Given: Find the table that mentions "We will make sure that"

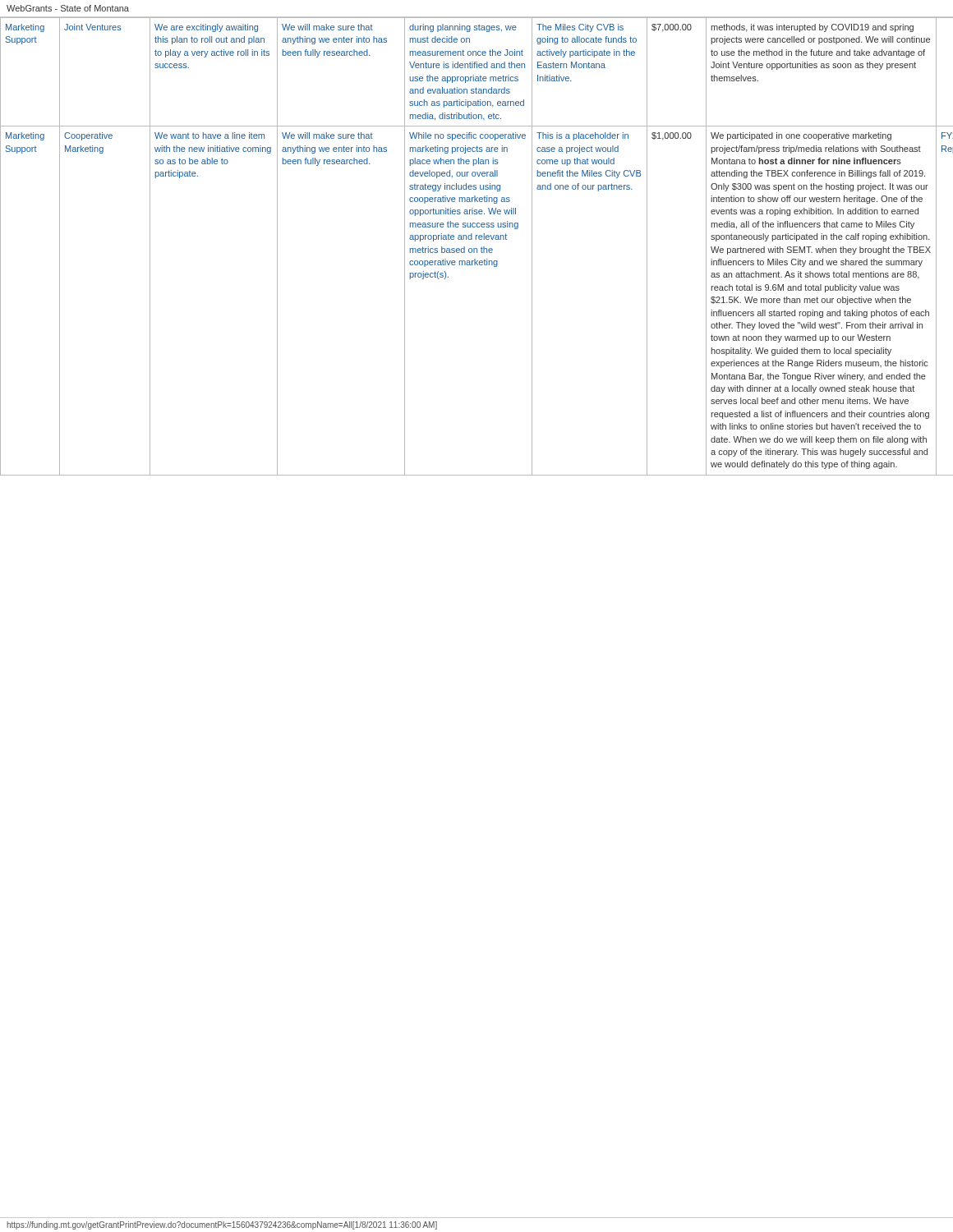Looking at the screenshot, I should tap(476, 246).
